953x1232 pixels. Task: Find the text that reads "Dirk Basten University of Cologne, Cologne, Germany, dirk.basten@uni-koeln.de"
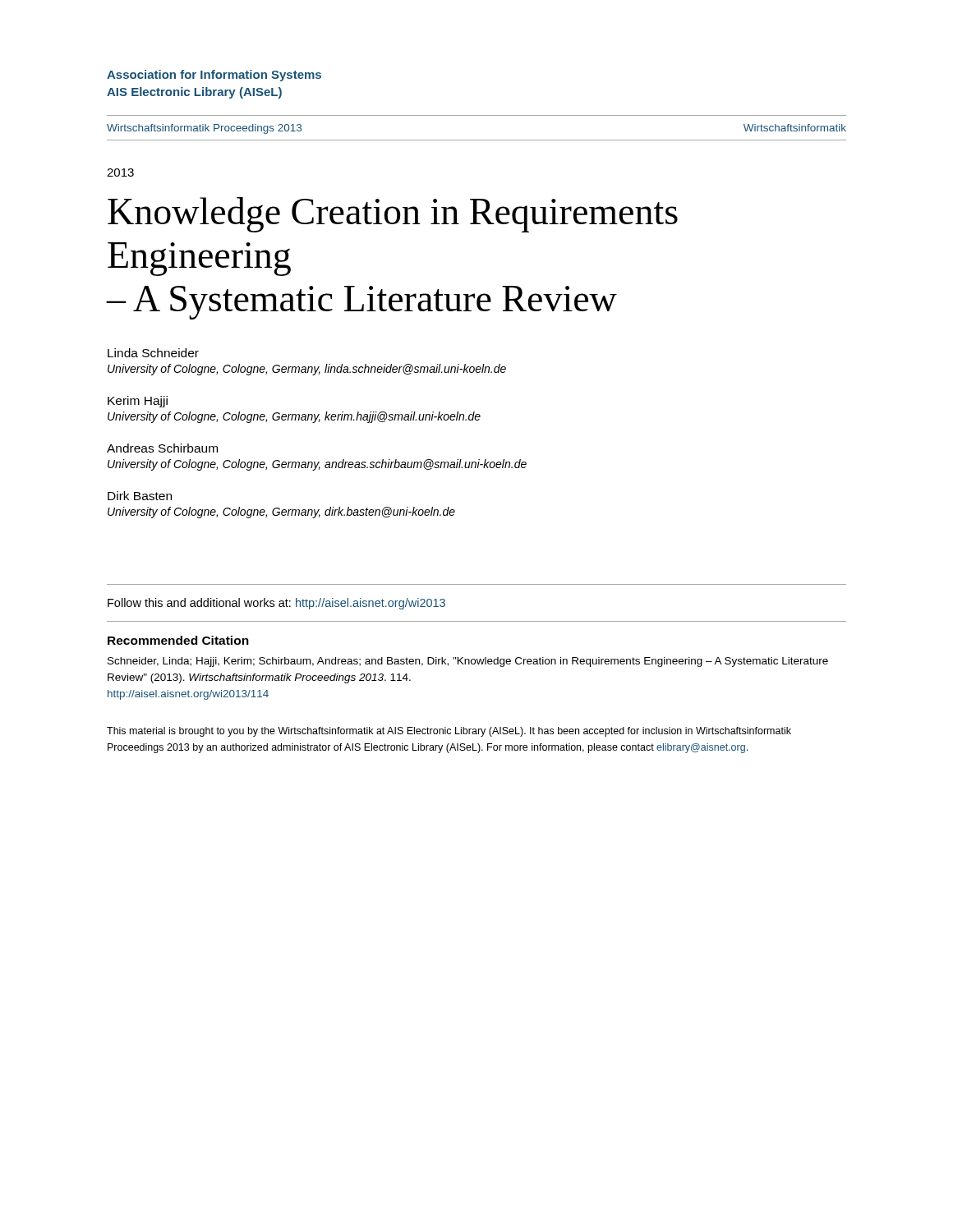pos(140,496)
